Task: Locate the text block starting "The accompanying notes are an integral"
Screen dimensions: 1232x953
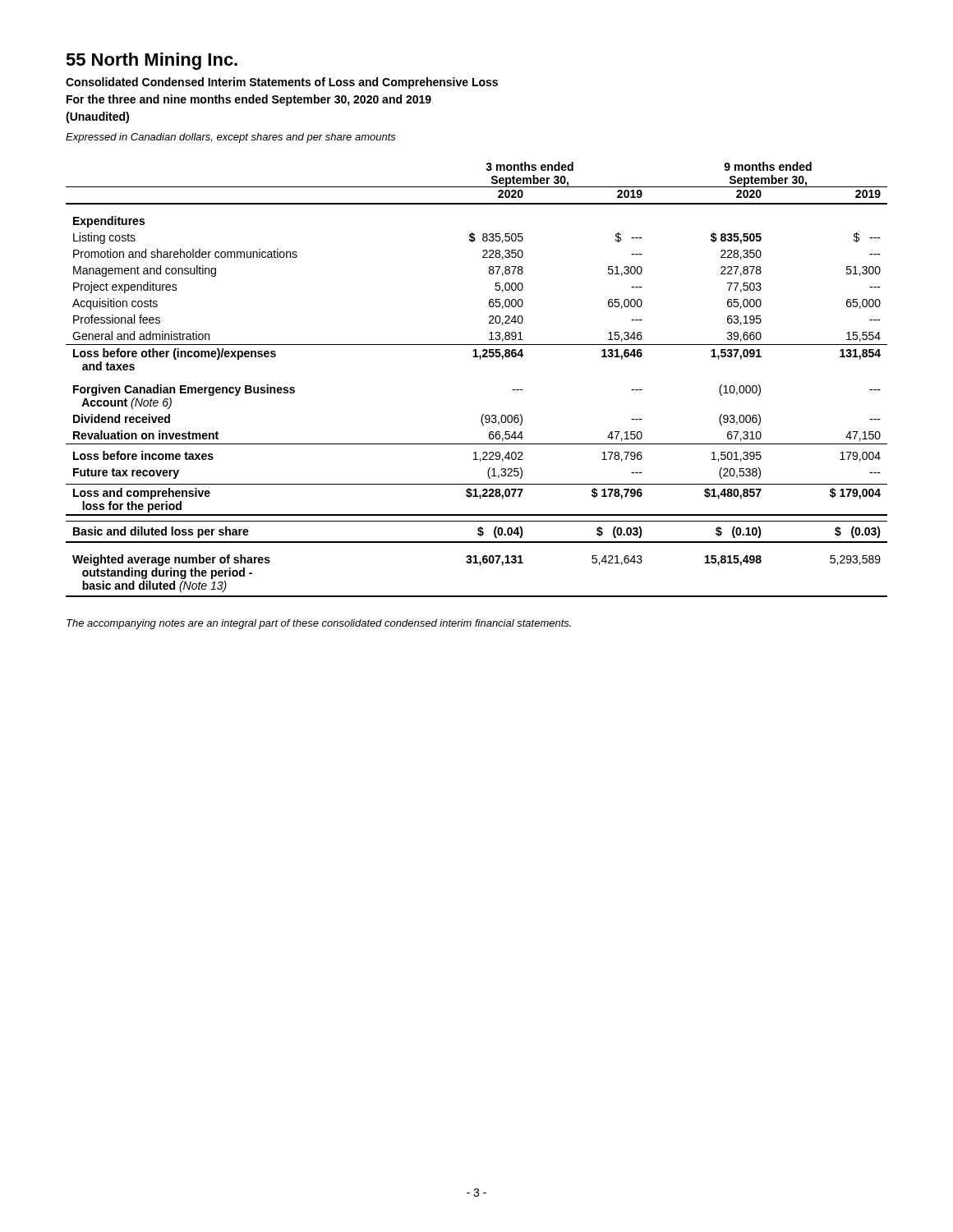Action: tap(319, 623)
